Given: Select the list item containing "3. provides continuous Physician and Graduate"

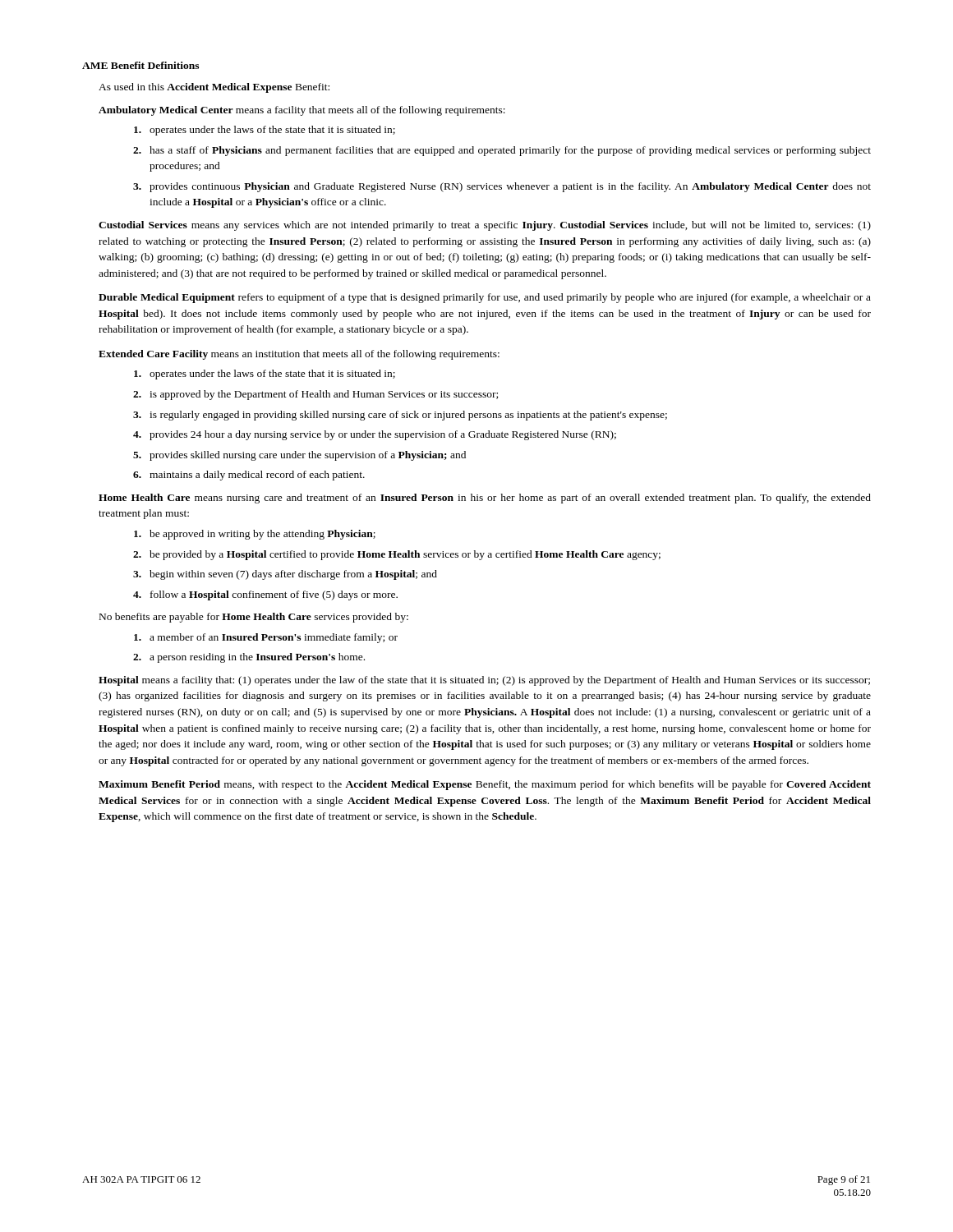Looking at the screenshot, I should pos(493,194).
